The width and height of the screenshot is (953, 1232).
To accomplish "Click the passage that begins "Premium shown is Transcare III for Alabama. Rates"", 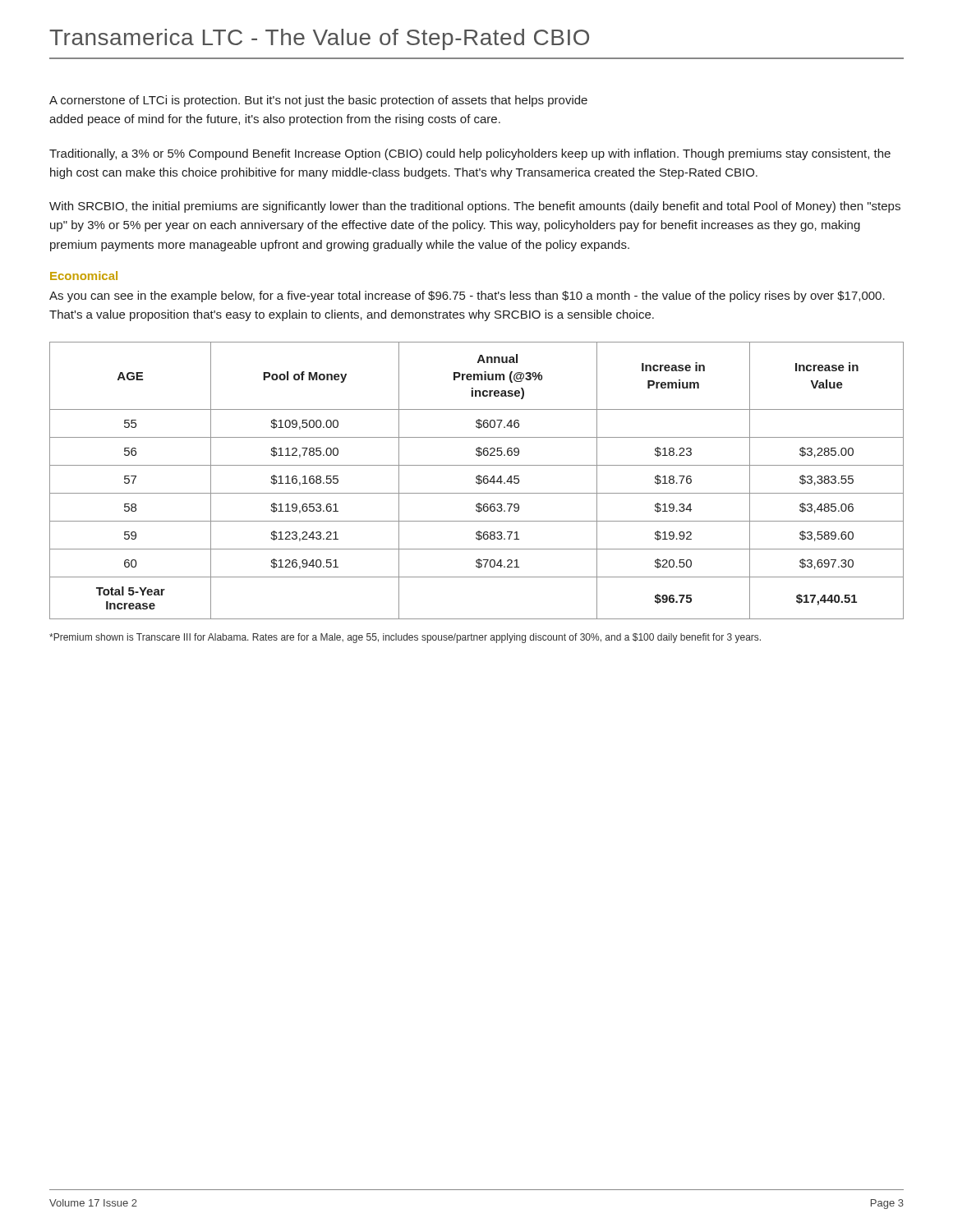I will pos(476,638).
